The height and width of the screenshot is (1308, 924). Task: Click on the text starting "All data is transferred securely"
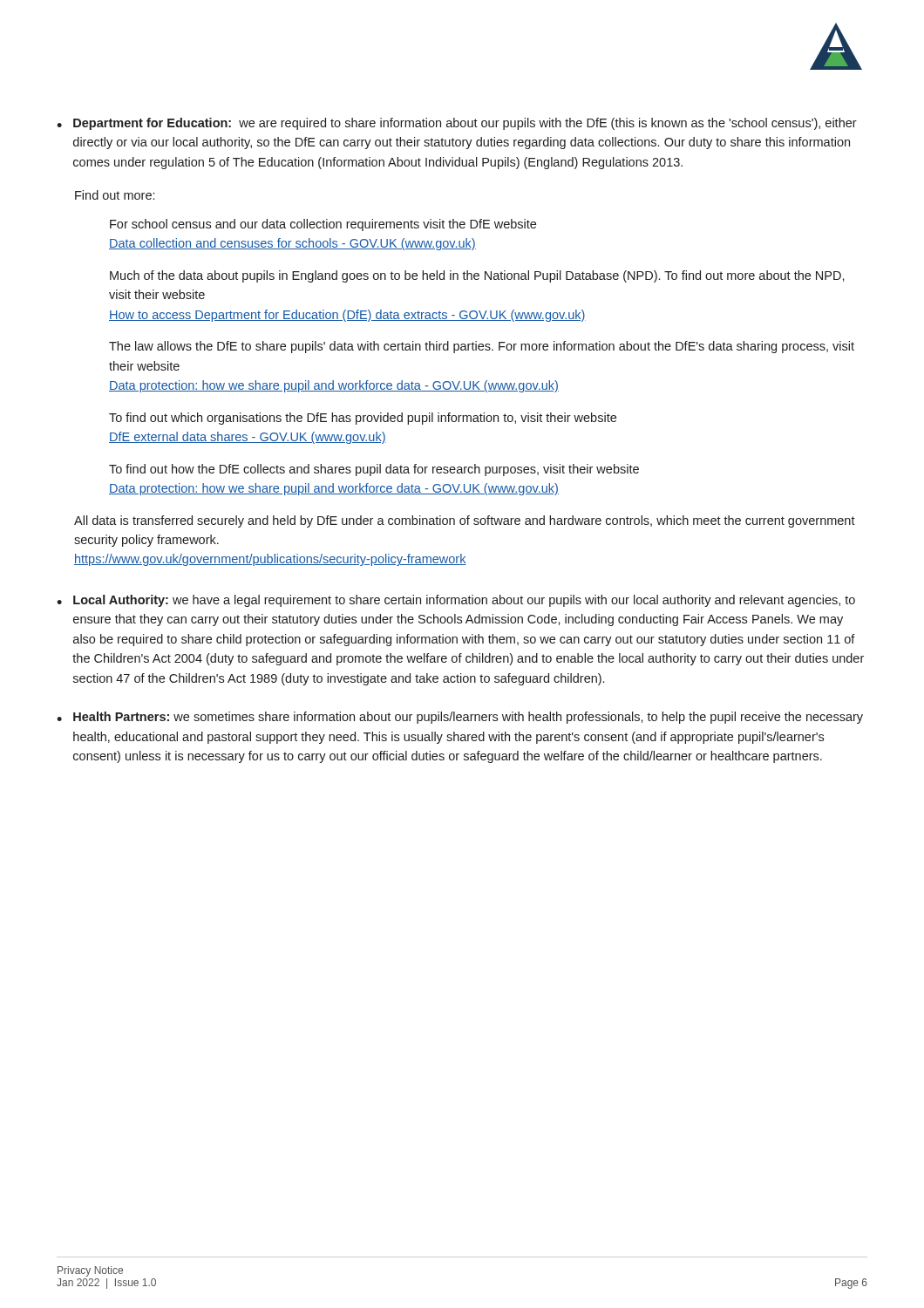465,521
